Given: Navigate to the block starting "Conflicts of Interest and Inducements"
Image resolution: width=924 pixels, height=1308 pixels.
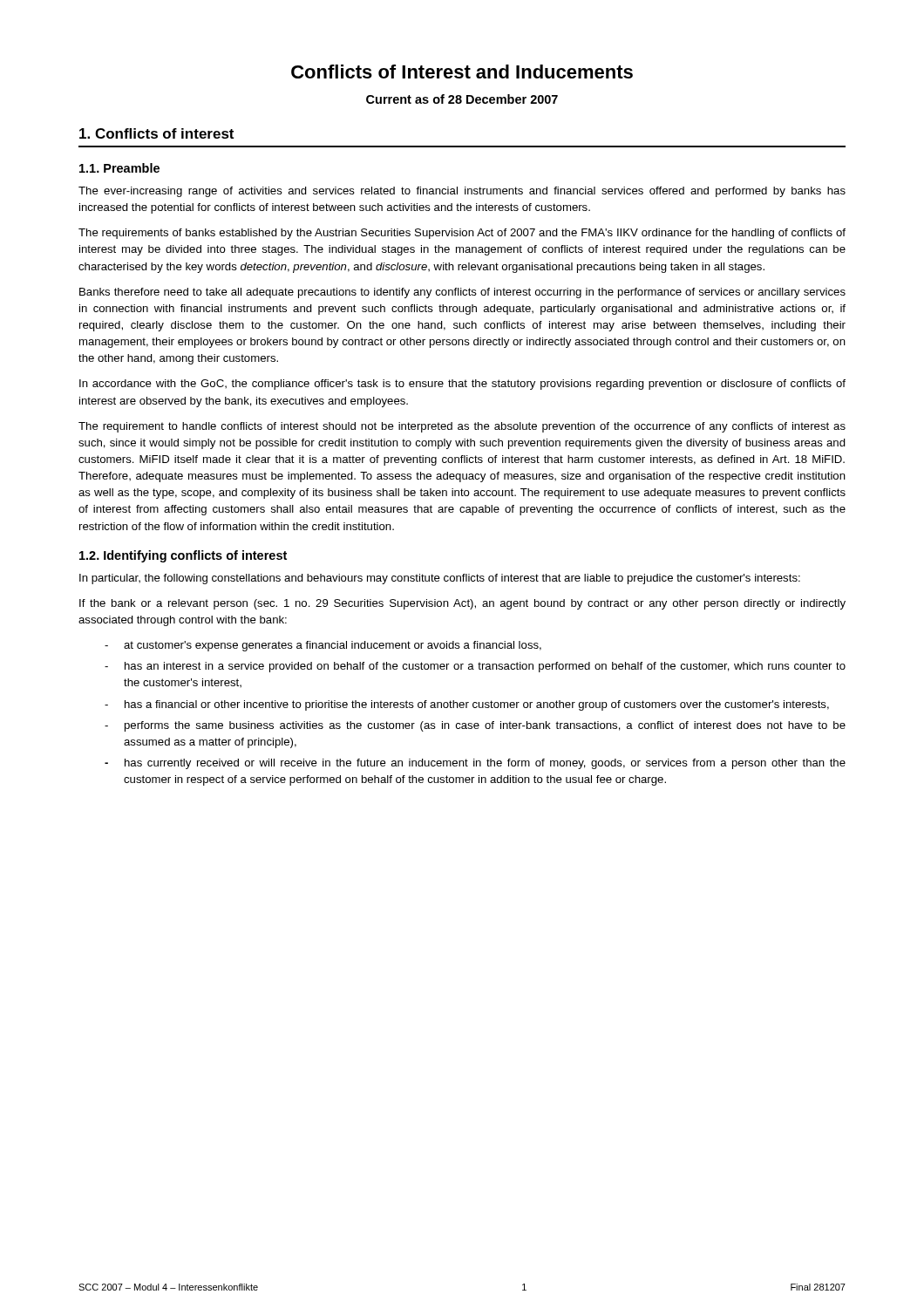Looking at the screenshot, I should click(x=462, y=72).
